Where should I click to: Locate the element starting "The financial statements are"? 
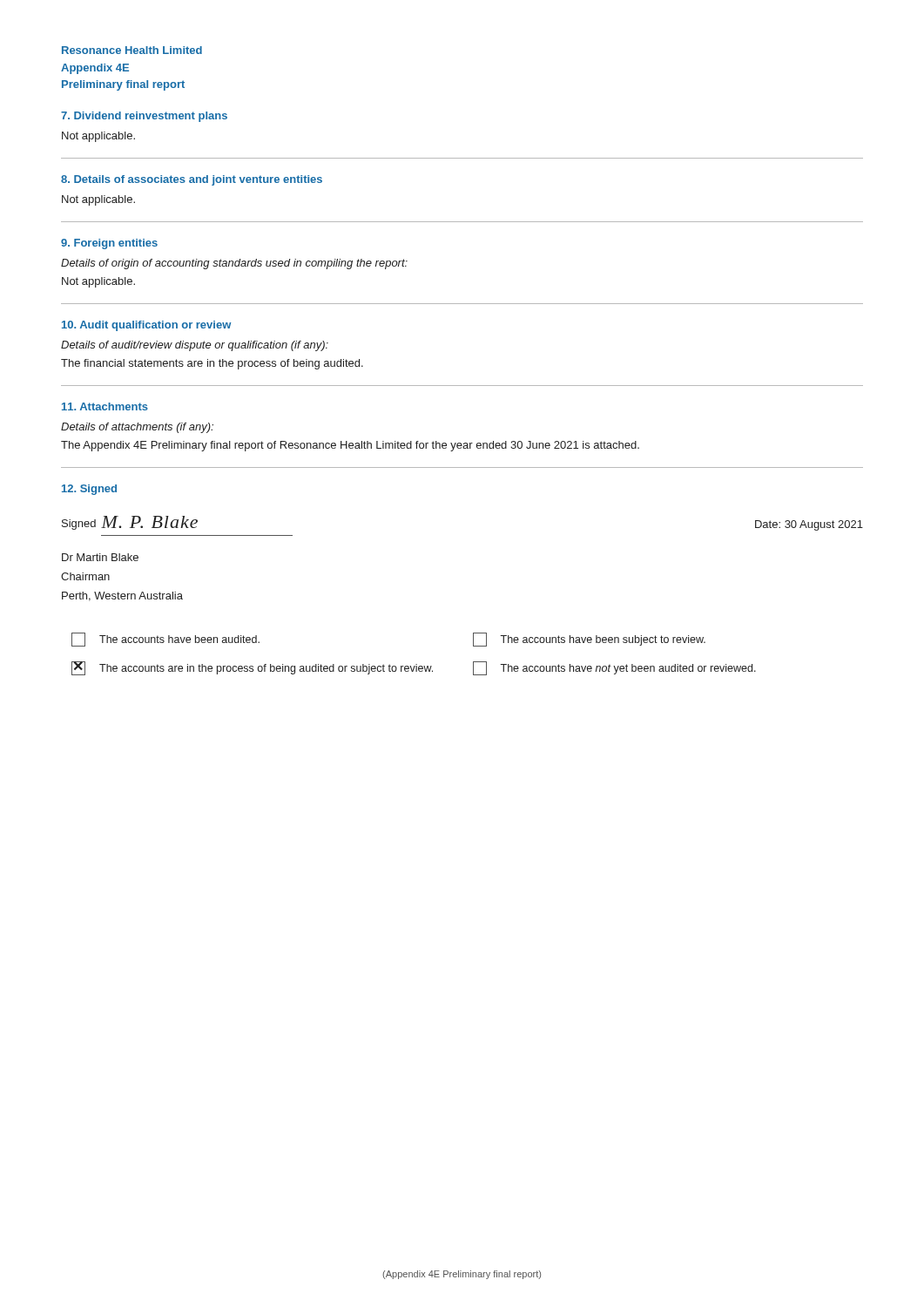(x=212, y=362)
